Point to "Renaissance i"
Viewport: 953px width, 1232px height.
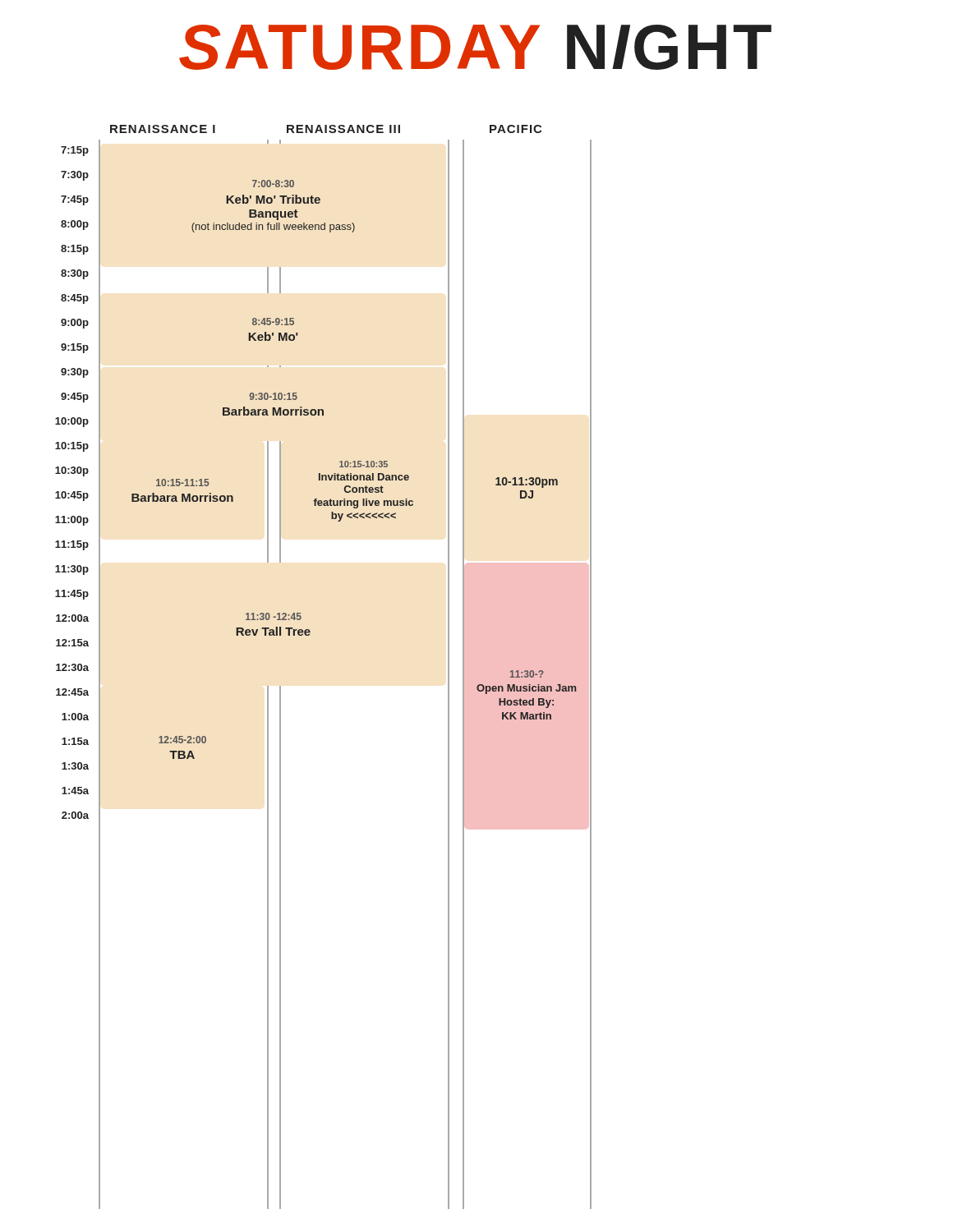coord(163,129)
